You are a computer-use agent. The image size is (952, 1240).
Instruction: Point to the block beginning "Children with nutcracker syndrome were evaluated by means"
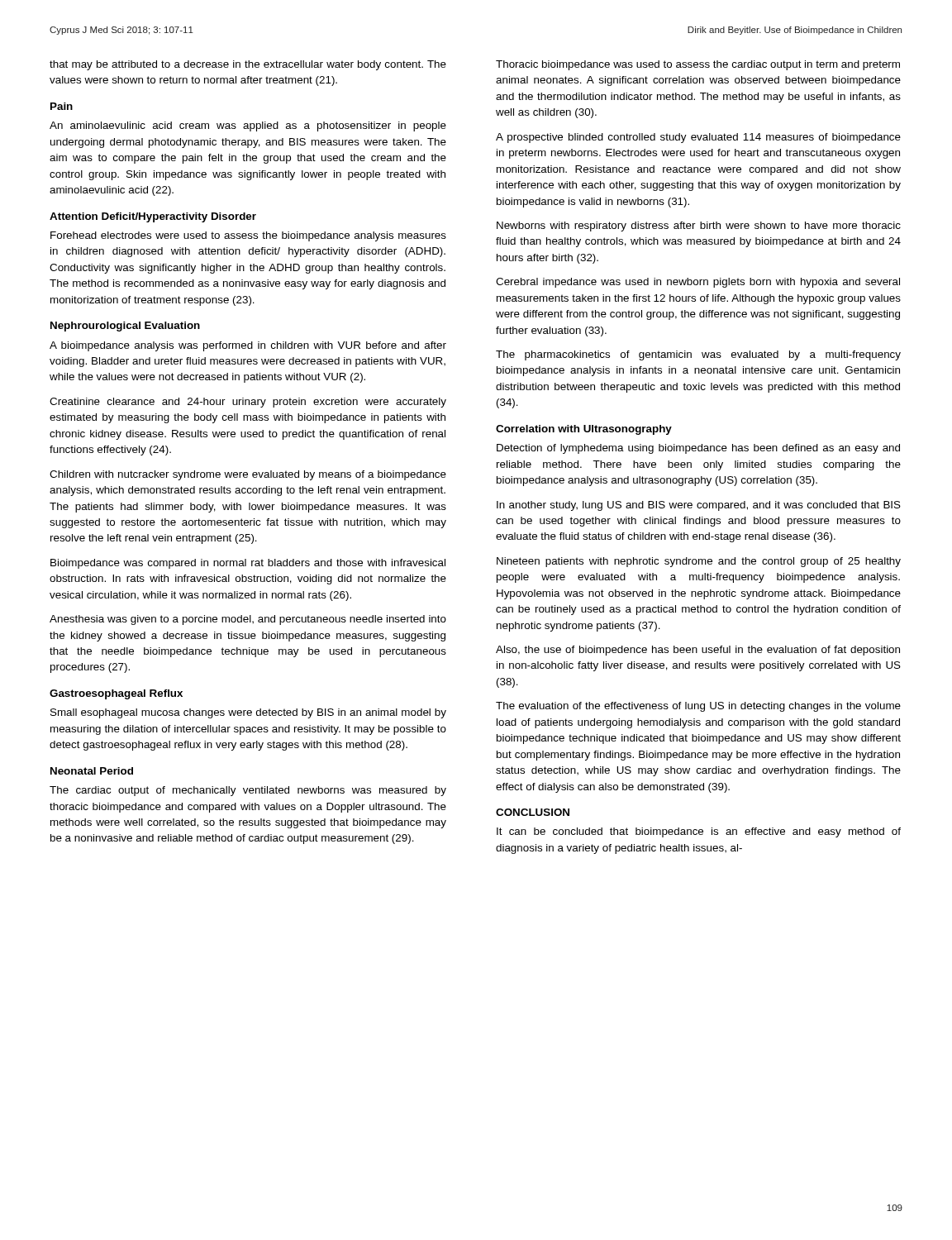248,506
